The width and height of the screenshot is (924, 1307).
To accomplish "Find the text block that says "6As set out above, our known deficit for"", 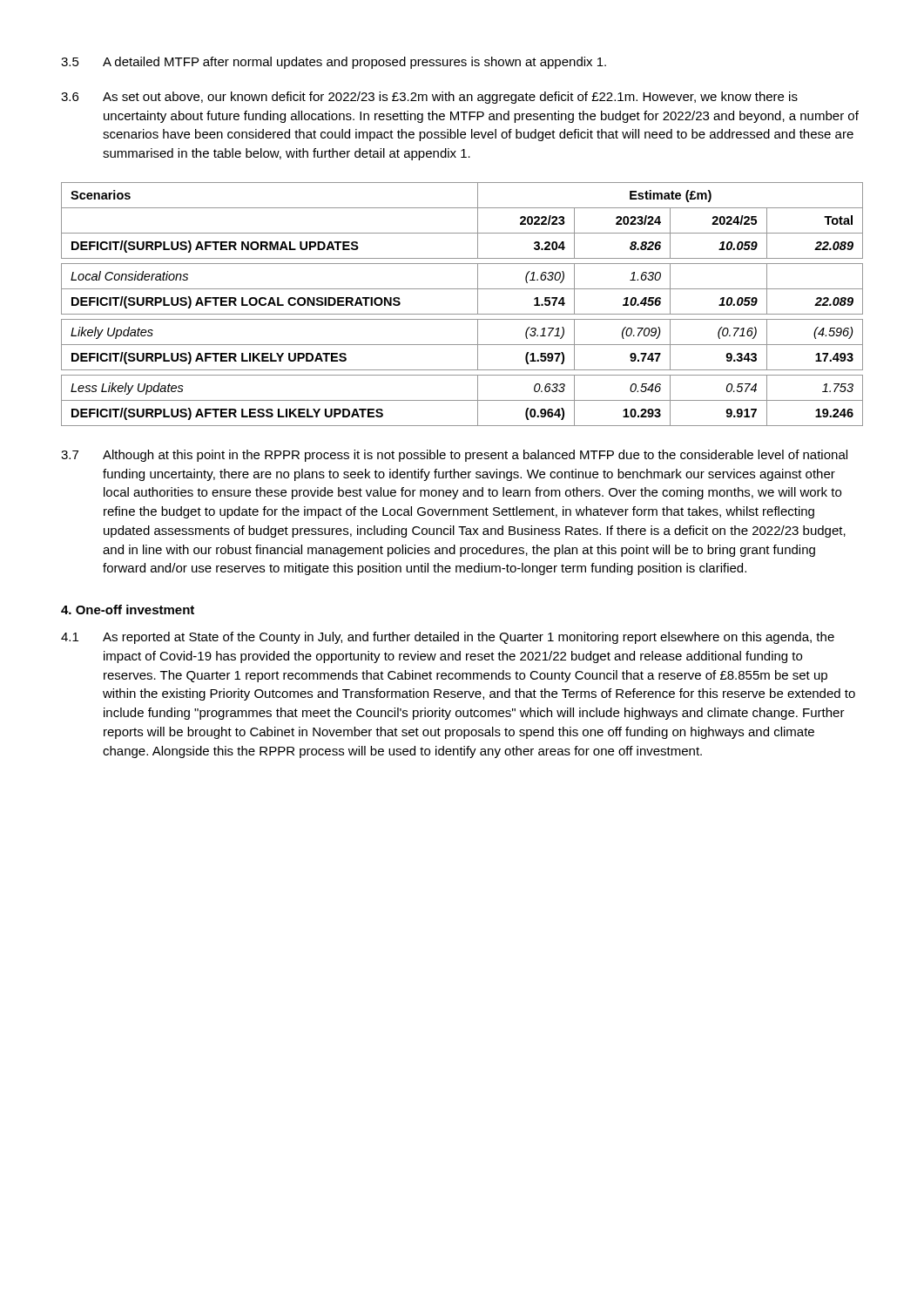I will [460, 125].
